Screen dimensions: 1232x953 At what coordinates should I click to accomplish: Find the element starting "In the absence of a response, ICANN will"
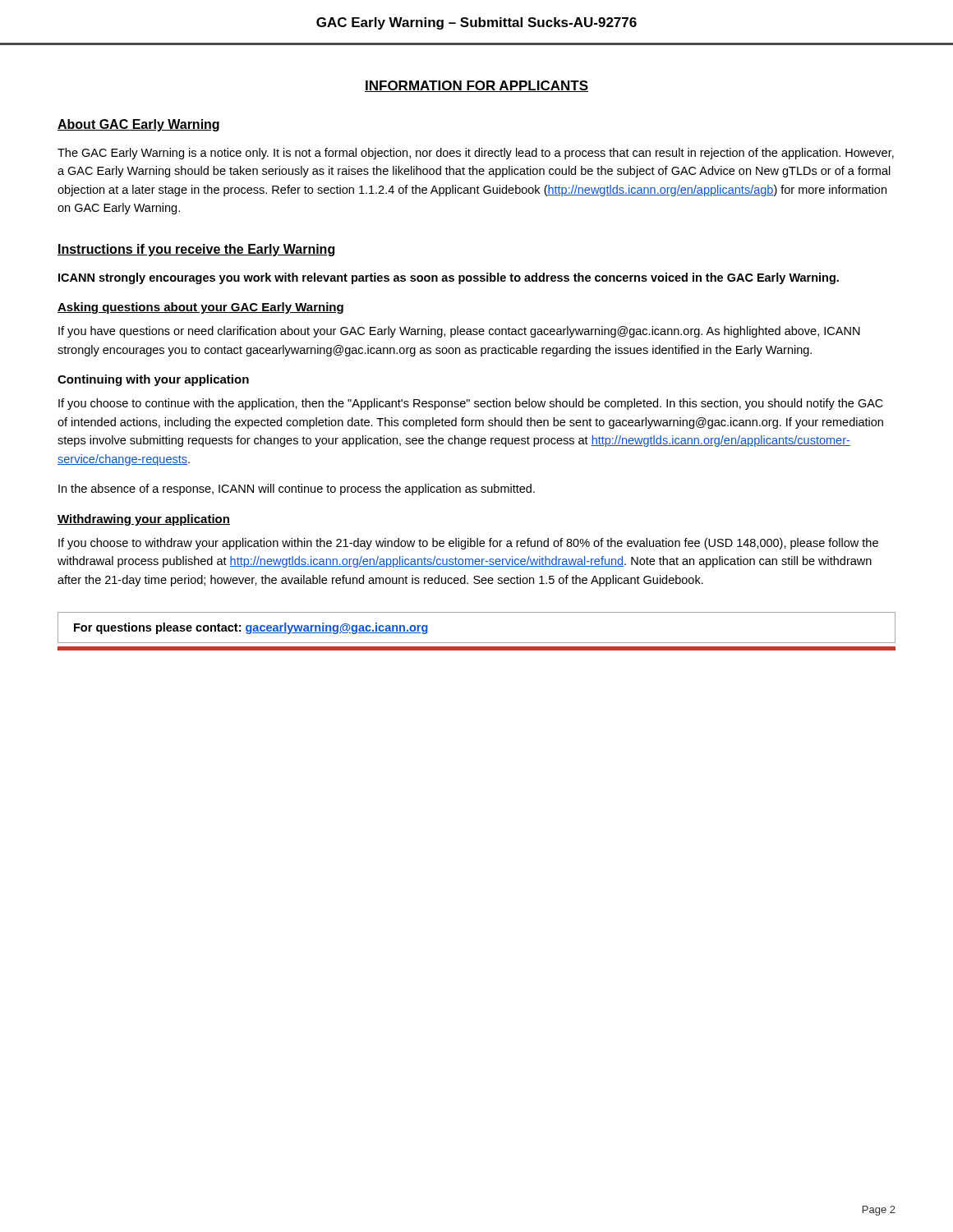click(297, 489)
